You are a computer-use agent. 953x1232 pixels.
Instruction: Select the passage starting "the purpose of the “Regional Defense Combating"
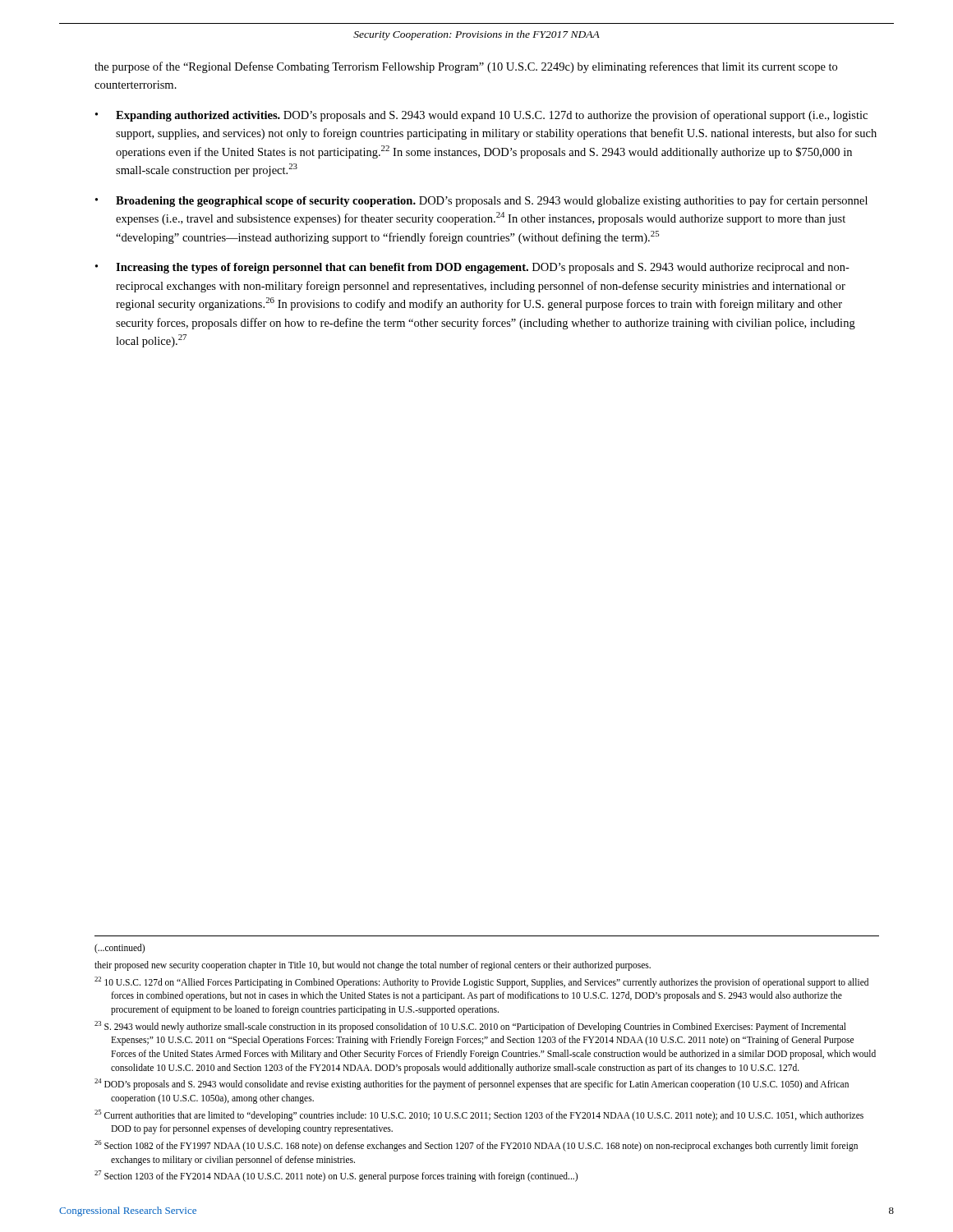click(x=466, y=76)
